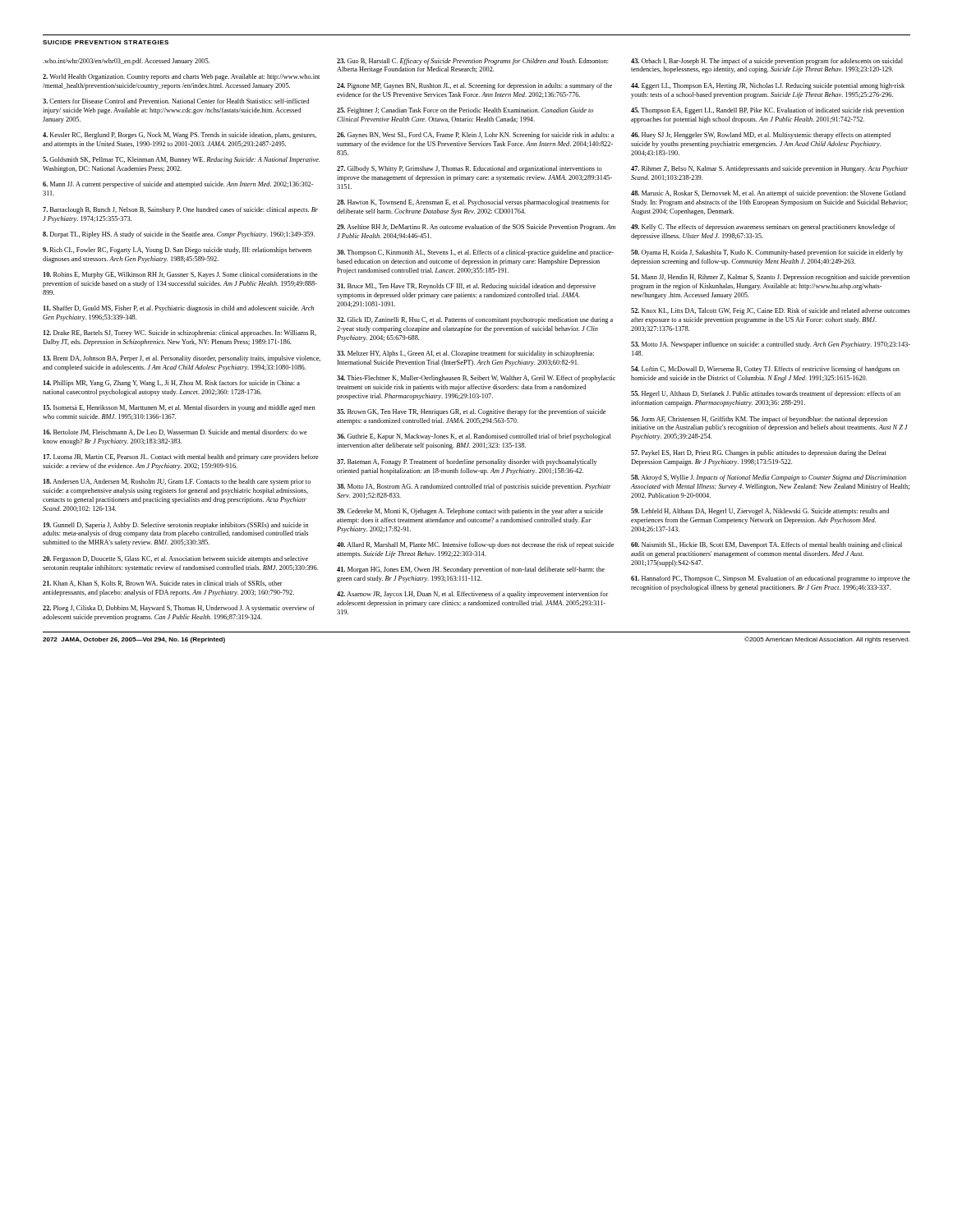Click on the text block that reads "Guo B, Harstall C. Efficacy"
Image resolution: width=953 pixels, height=1232 pixels.
[x=476, y=338]
